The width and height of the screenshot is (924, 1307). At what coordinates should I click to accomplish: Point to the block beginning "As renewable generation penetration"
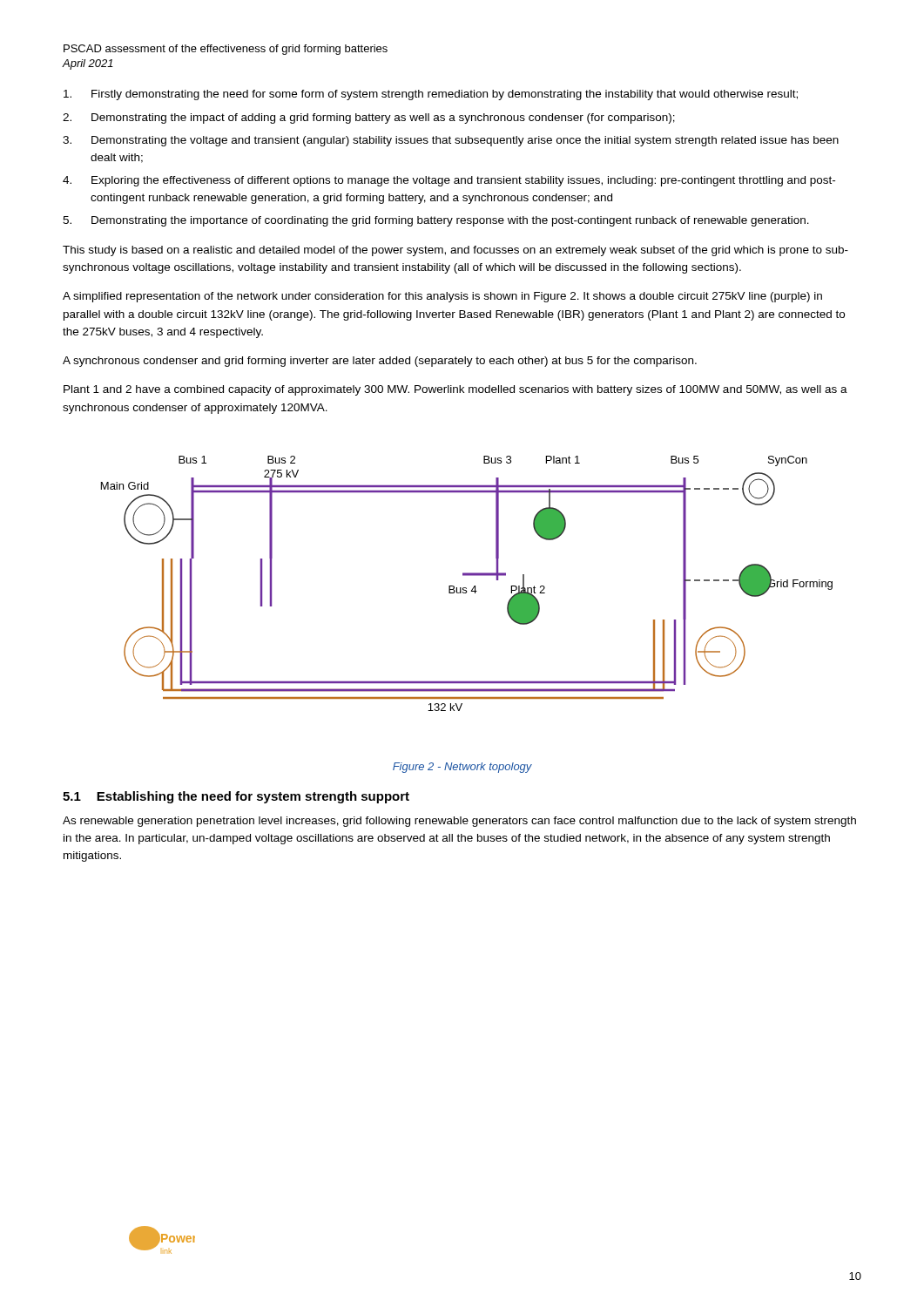(x=460, y=838)
